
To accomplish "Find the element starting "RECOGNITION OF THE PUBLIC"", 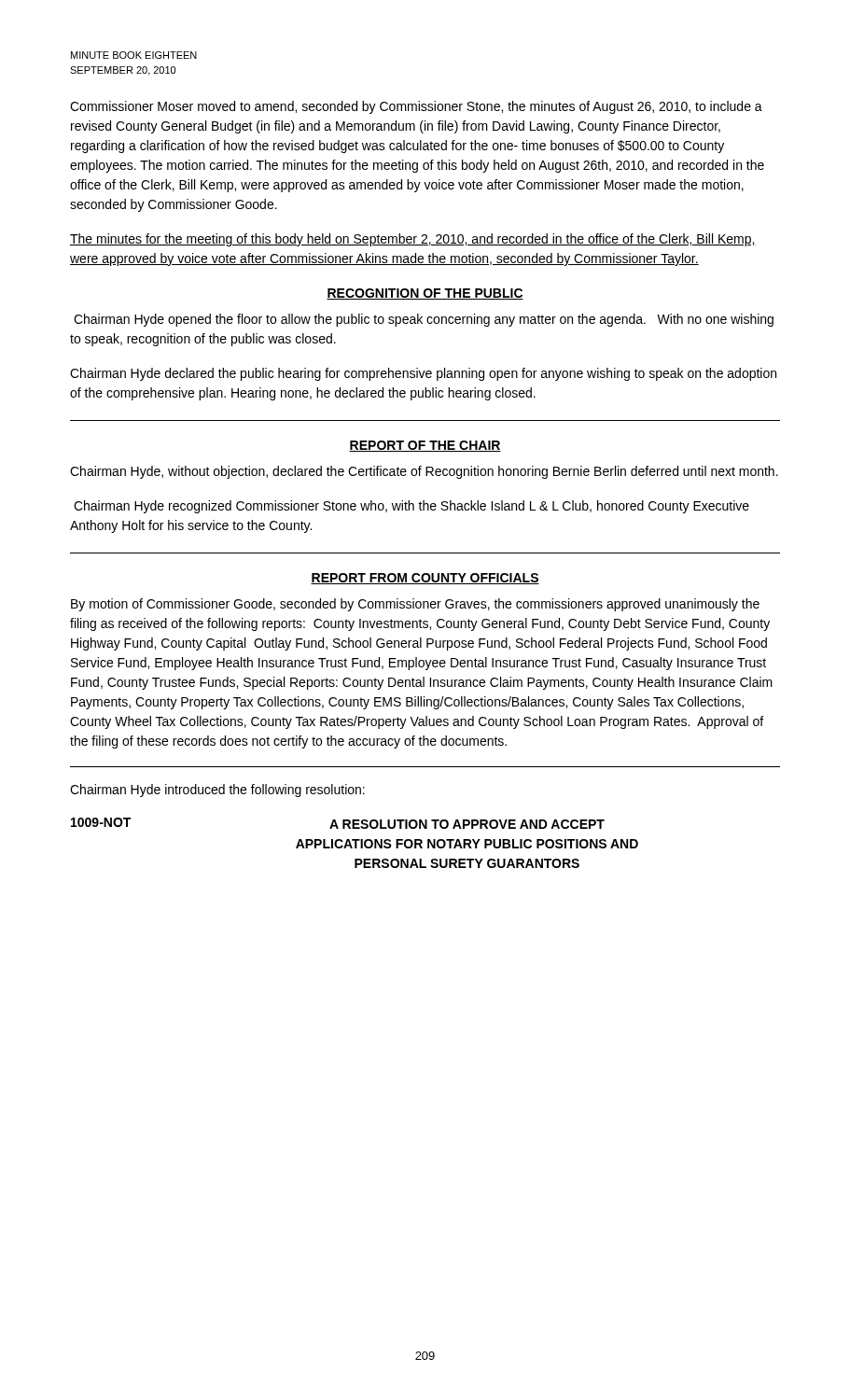I will point(425,293).
